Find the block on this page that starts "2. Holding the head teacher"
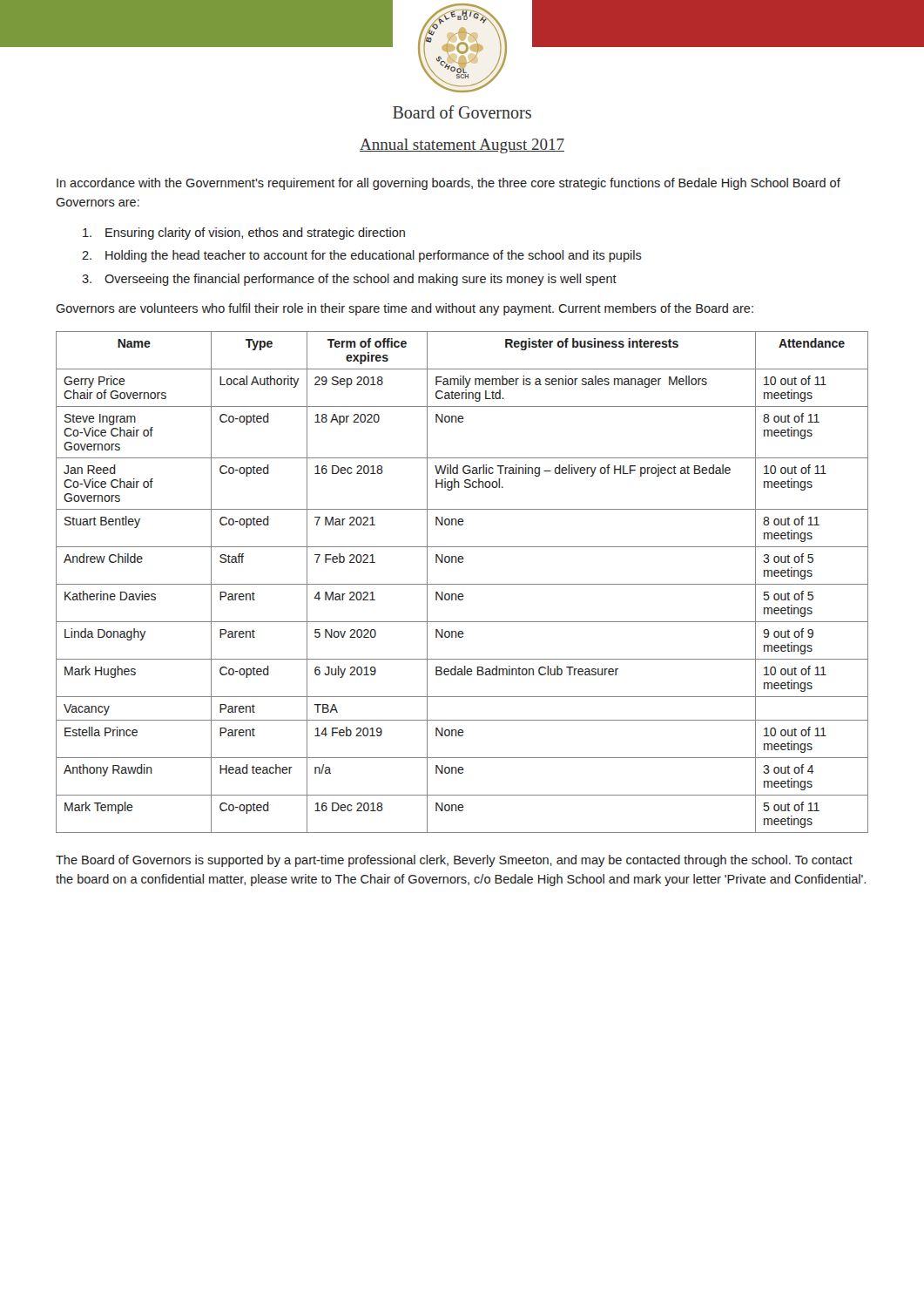The height and width of the screenshot is (1307, 924). 362,256
